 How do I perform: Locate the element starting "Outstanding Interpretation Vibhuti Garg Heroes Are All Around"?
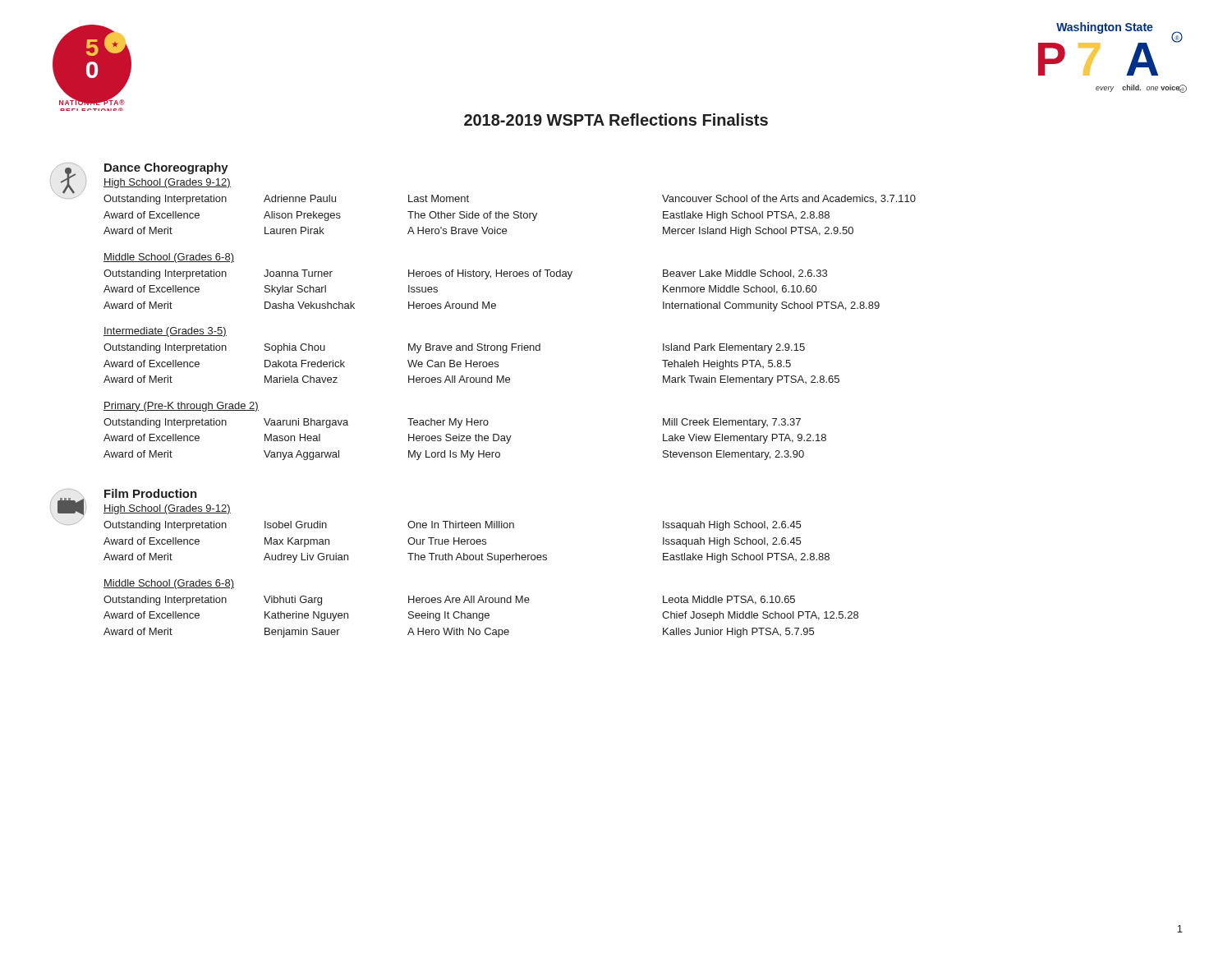(449, 601)
